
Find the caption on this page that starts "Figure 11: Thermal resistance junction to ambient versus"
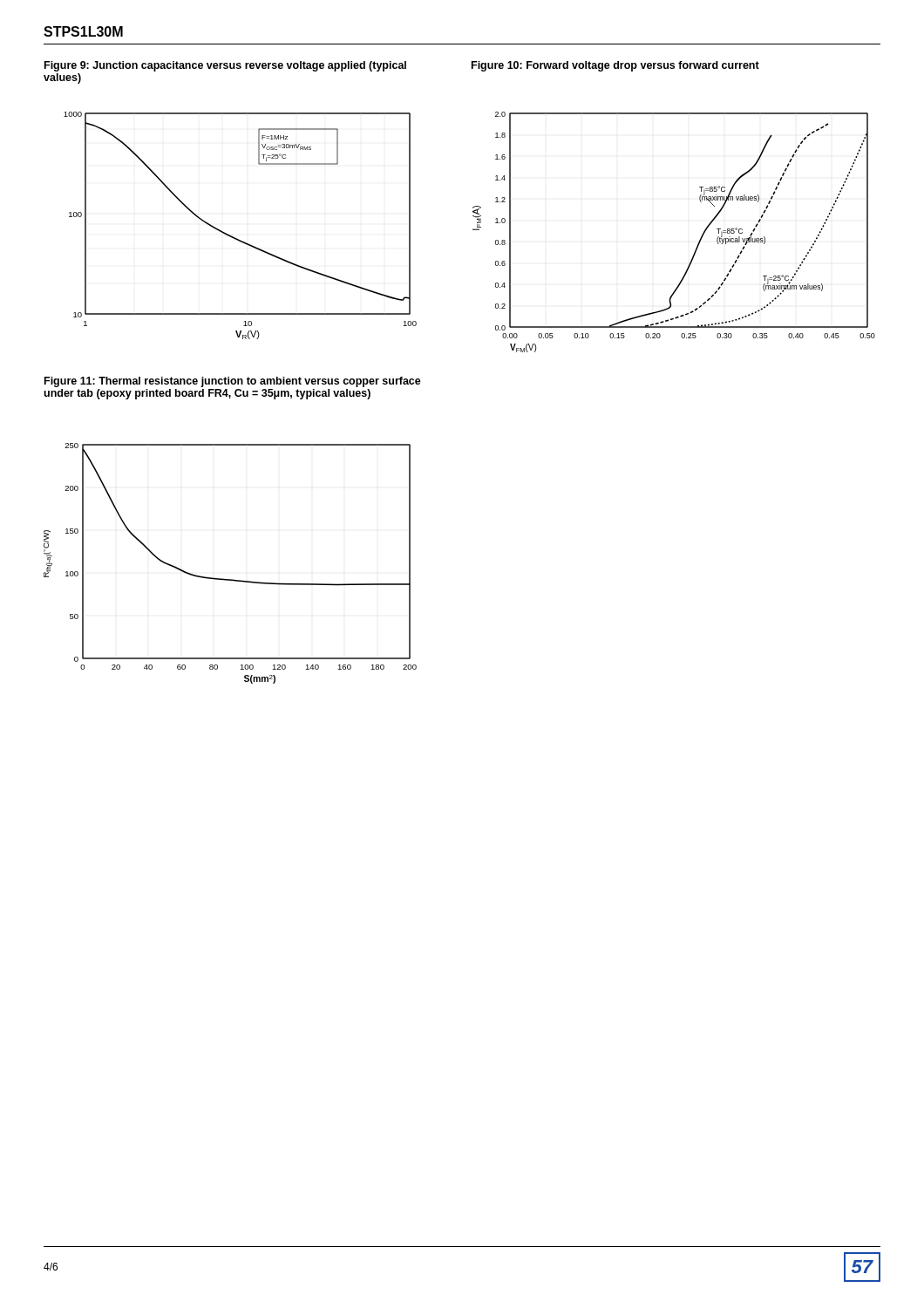[x=232, y=387]
